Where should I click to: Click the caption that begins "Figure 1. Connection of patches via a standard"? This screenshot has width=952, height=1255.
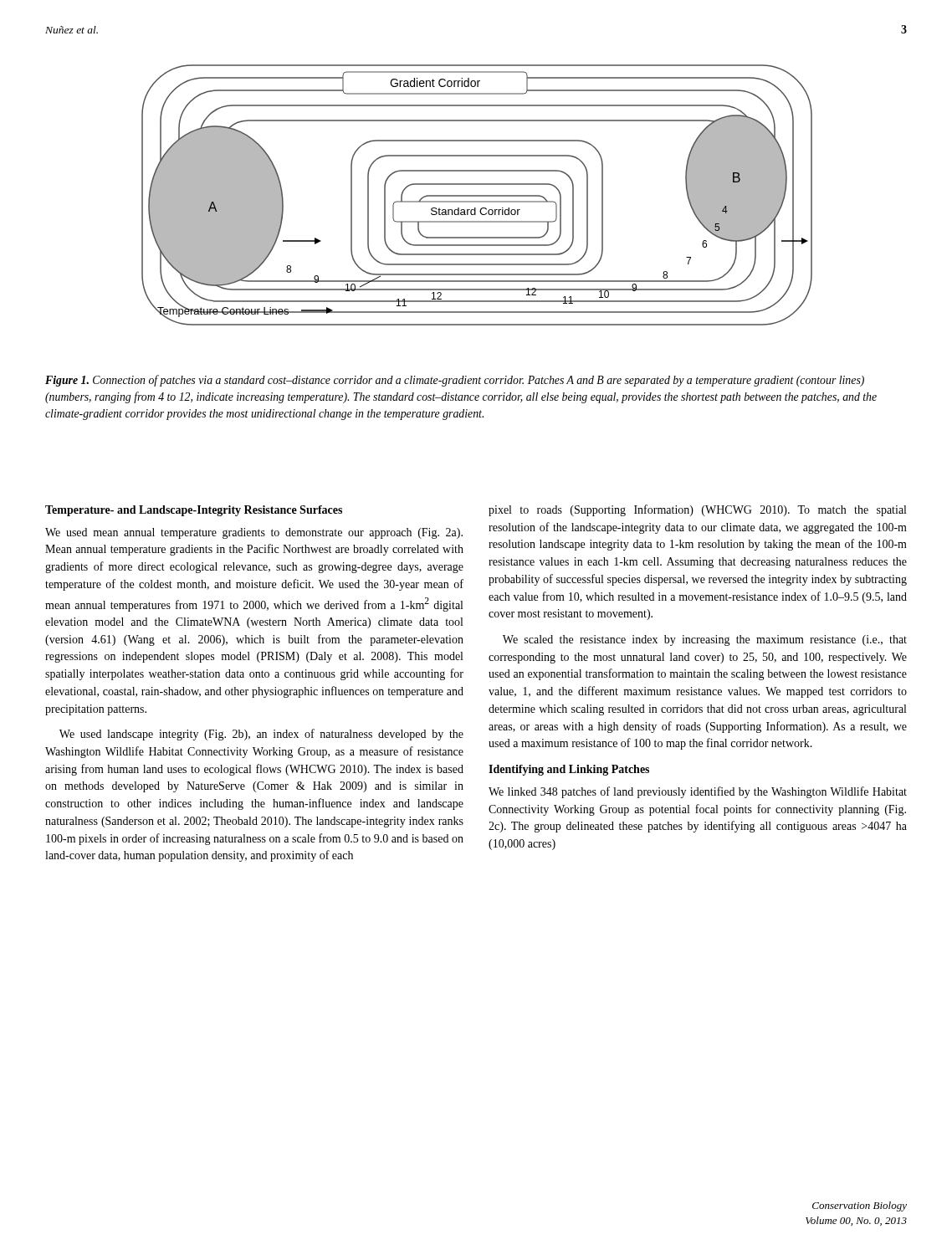pyautogui.click(x=476, y=397)
